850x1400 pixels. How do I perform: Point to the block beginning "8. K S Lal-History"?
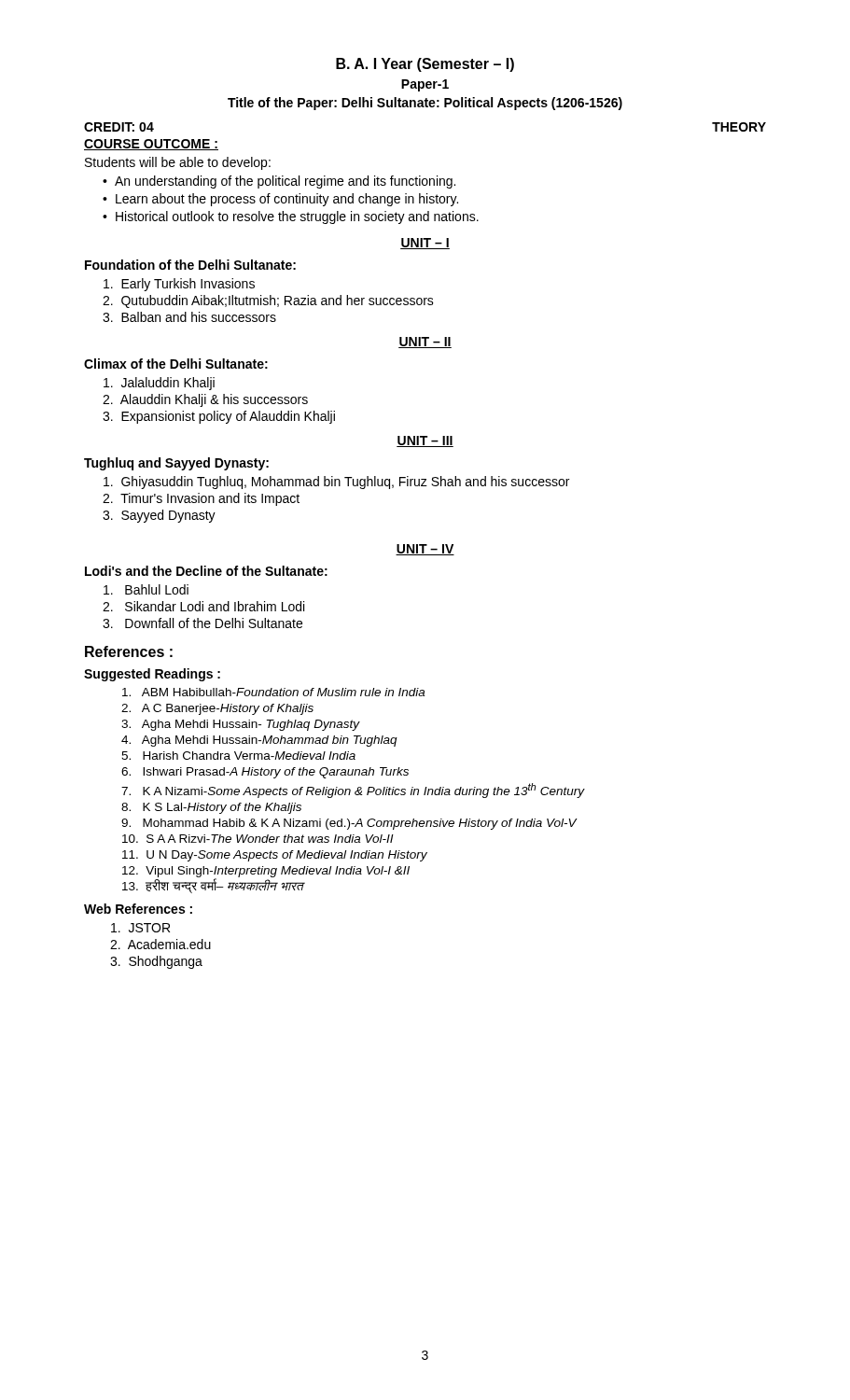coord(212,806)
